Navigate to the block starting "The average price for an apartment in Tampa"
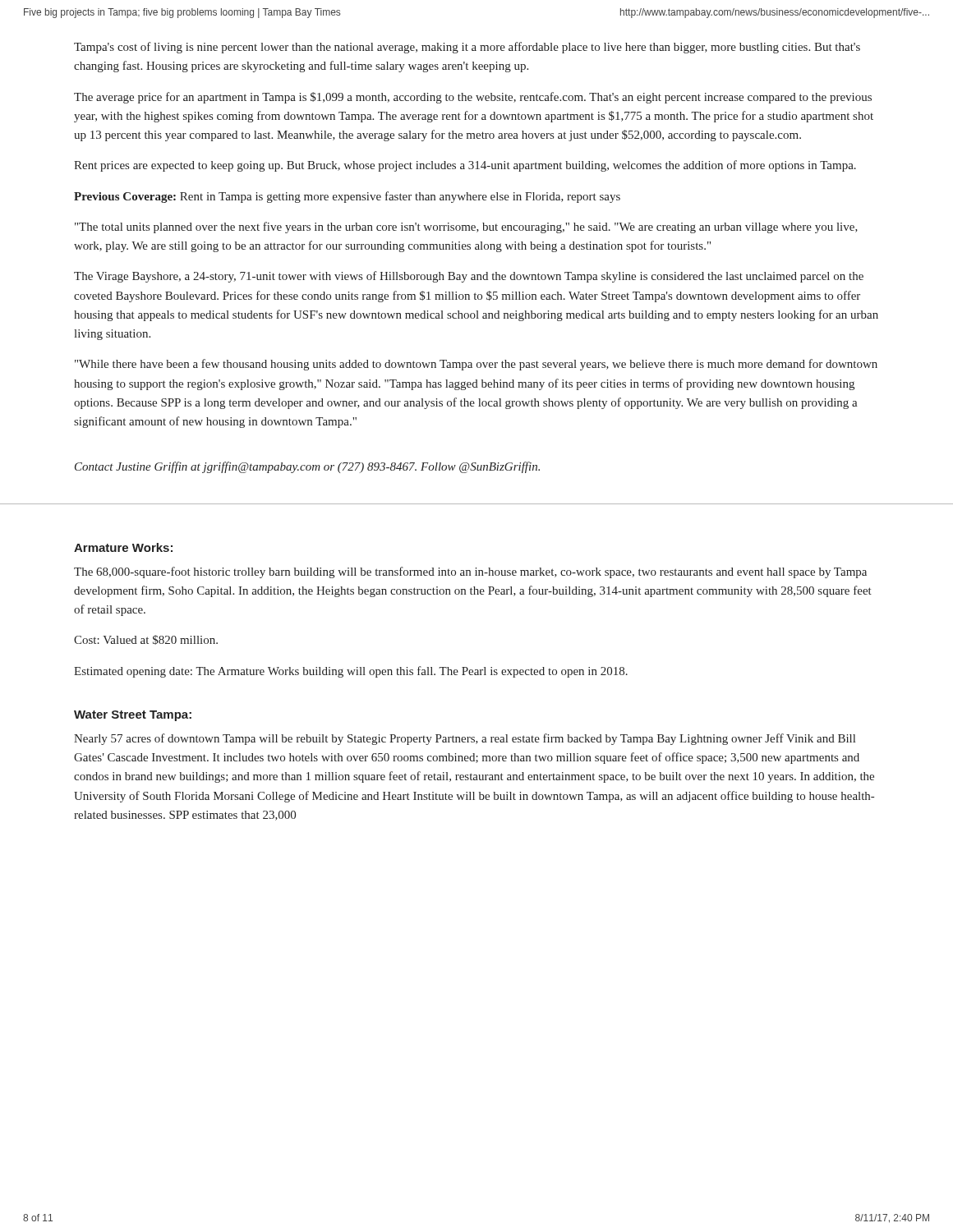The width and height of the screenshot is (953, 1232). click(x=474, y=116)
